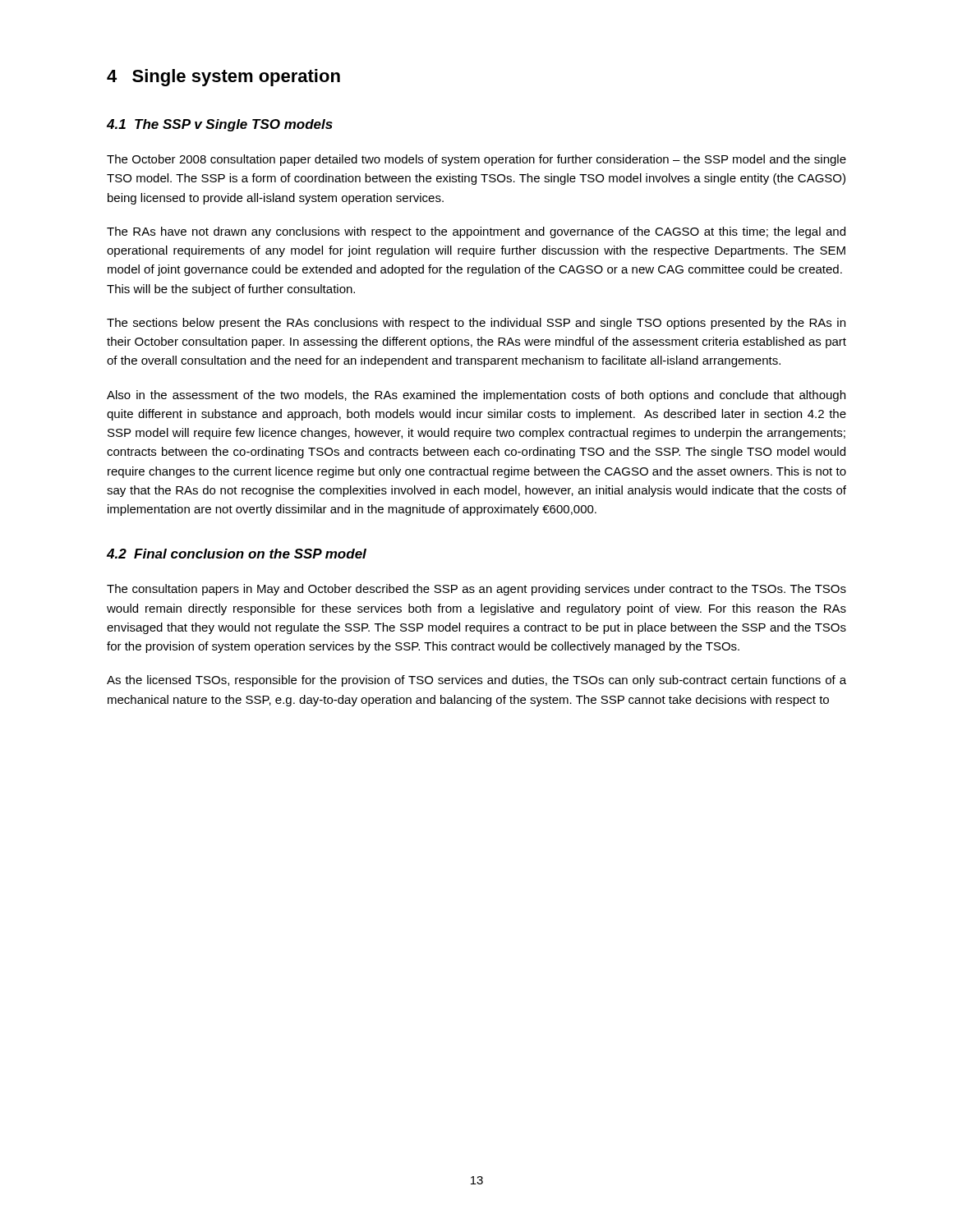Select the text block starting "As the licensed"
Screen dimensions: 1232x953
[x=476, y=689]
